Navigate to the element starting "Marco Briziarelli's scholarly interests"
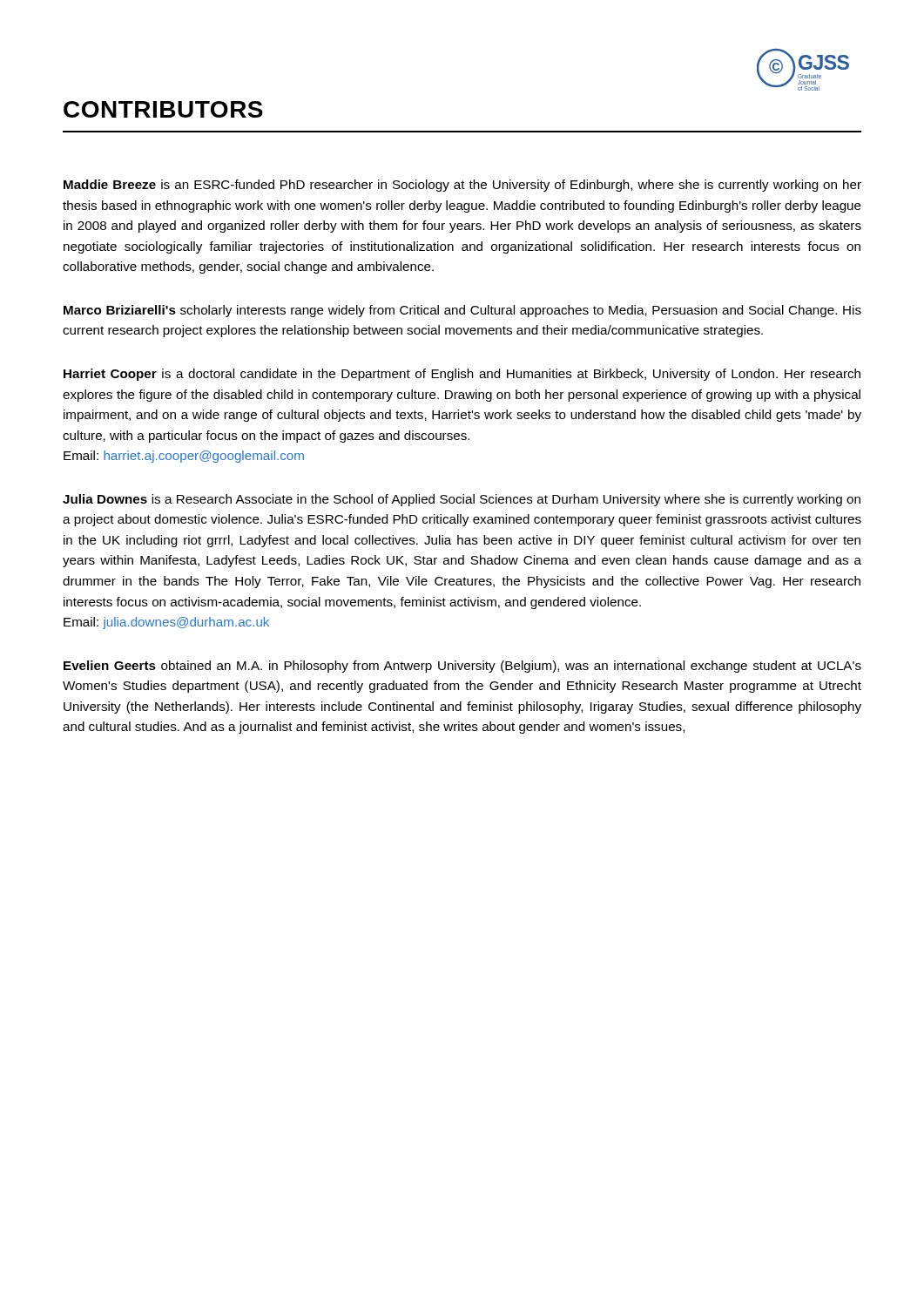The height and width of the screenshot is (1307, 924). [462, 320]
